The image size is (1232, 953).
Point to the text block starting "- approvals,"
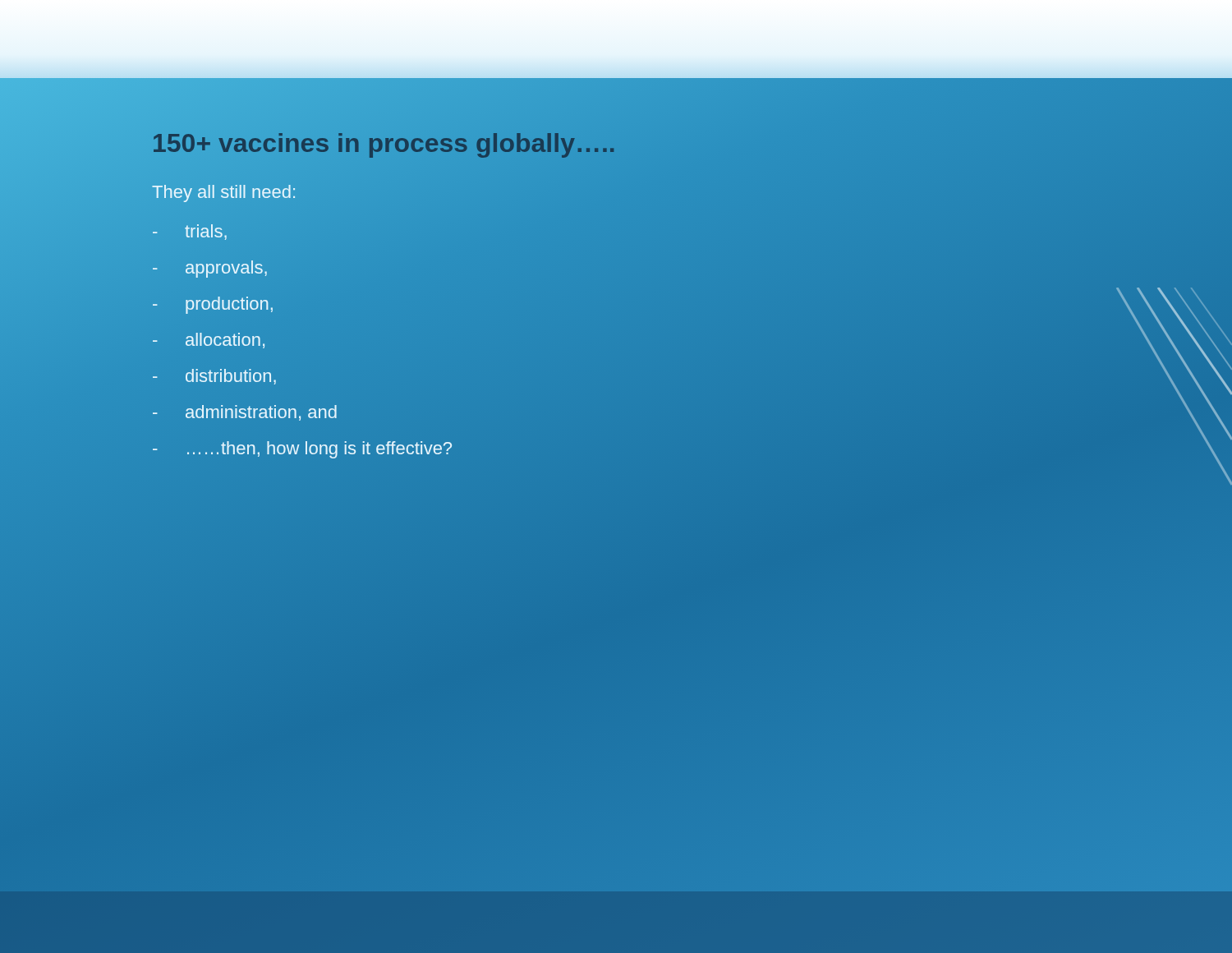(x=210, y=268)
